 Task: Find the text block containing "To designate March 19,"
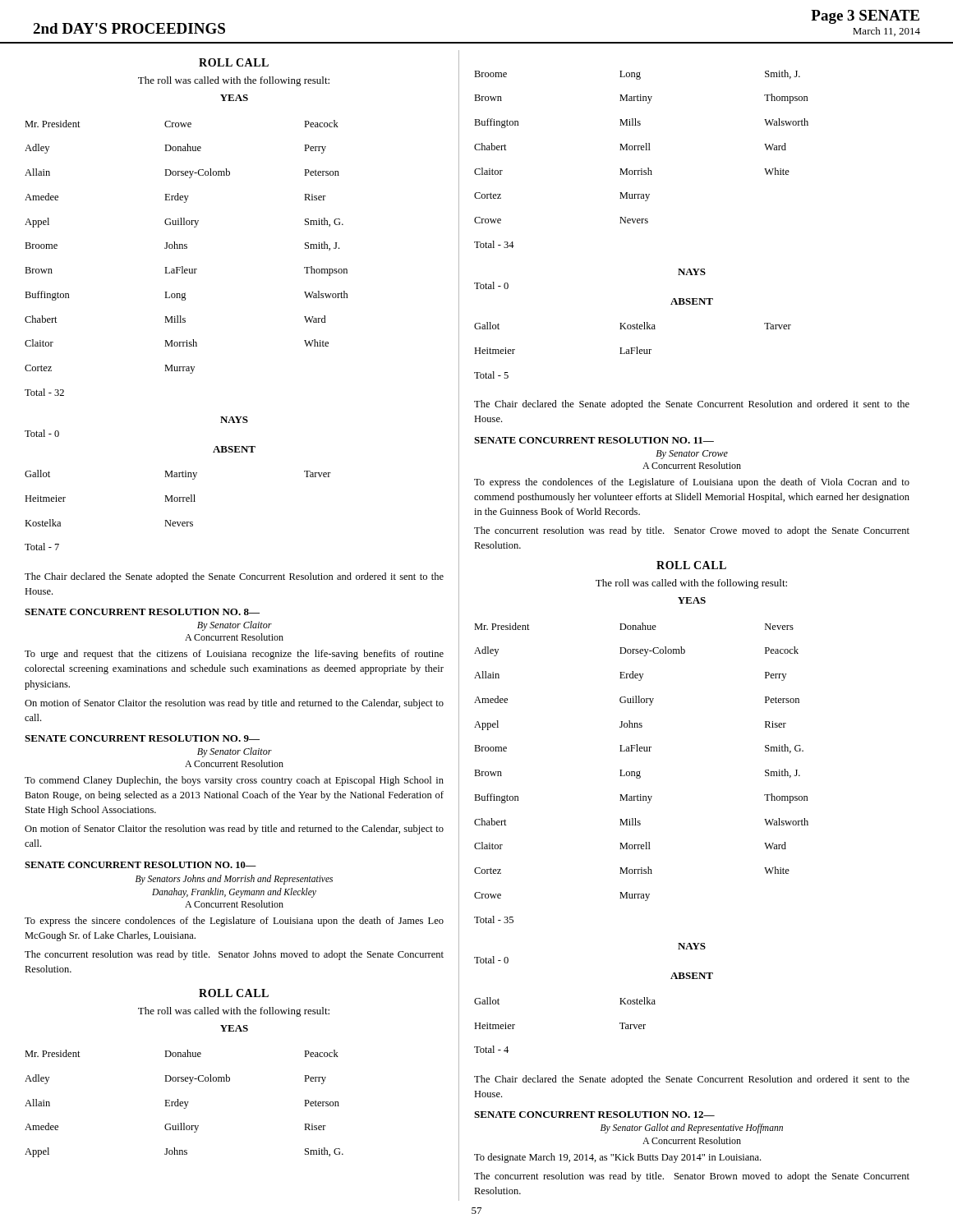pyautogui.click(x=618, y=1157)
